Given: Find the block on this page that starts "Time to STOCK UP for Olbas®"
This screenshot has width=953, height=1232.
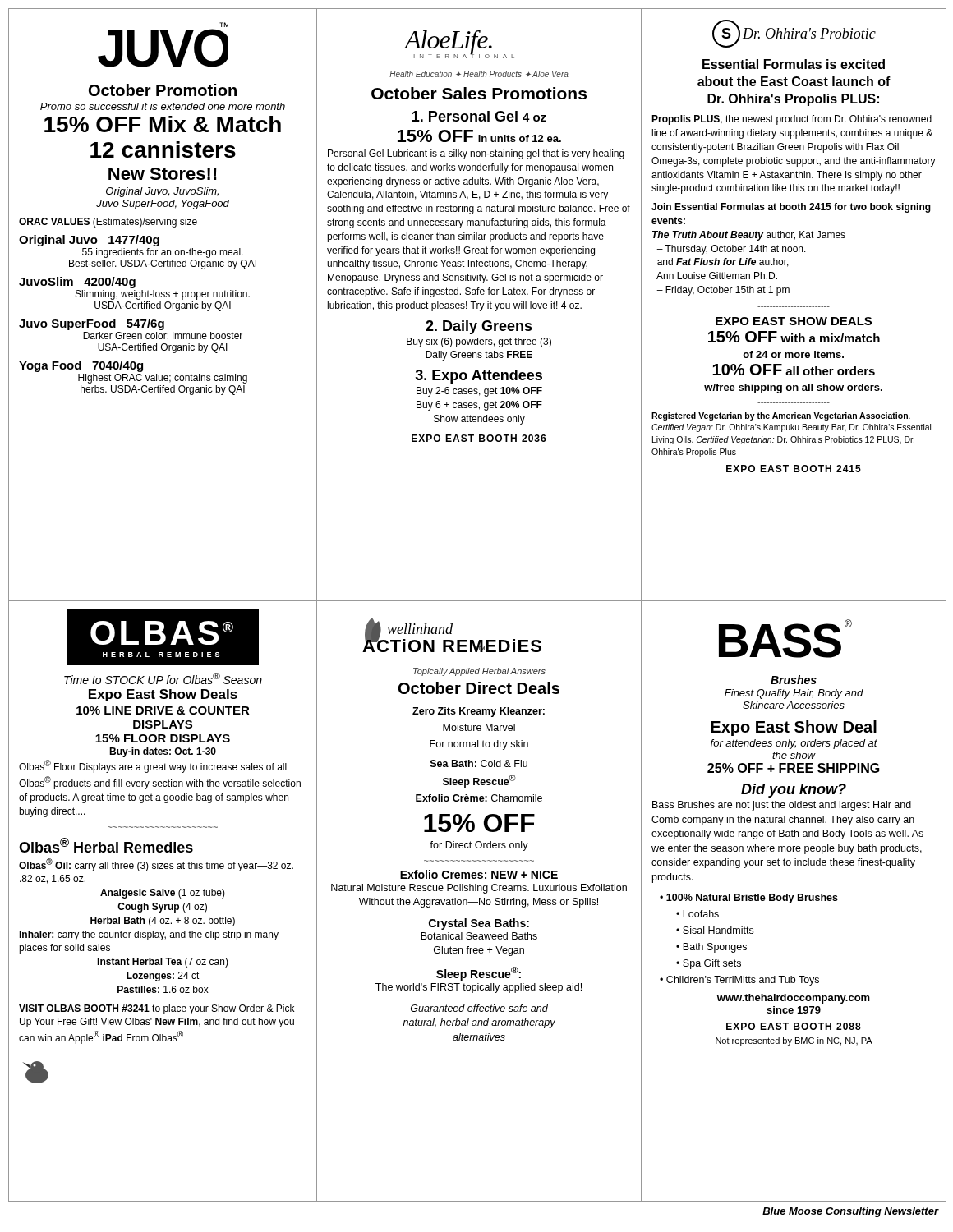Looking at the screenshot, I should [x=163, y=881].
